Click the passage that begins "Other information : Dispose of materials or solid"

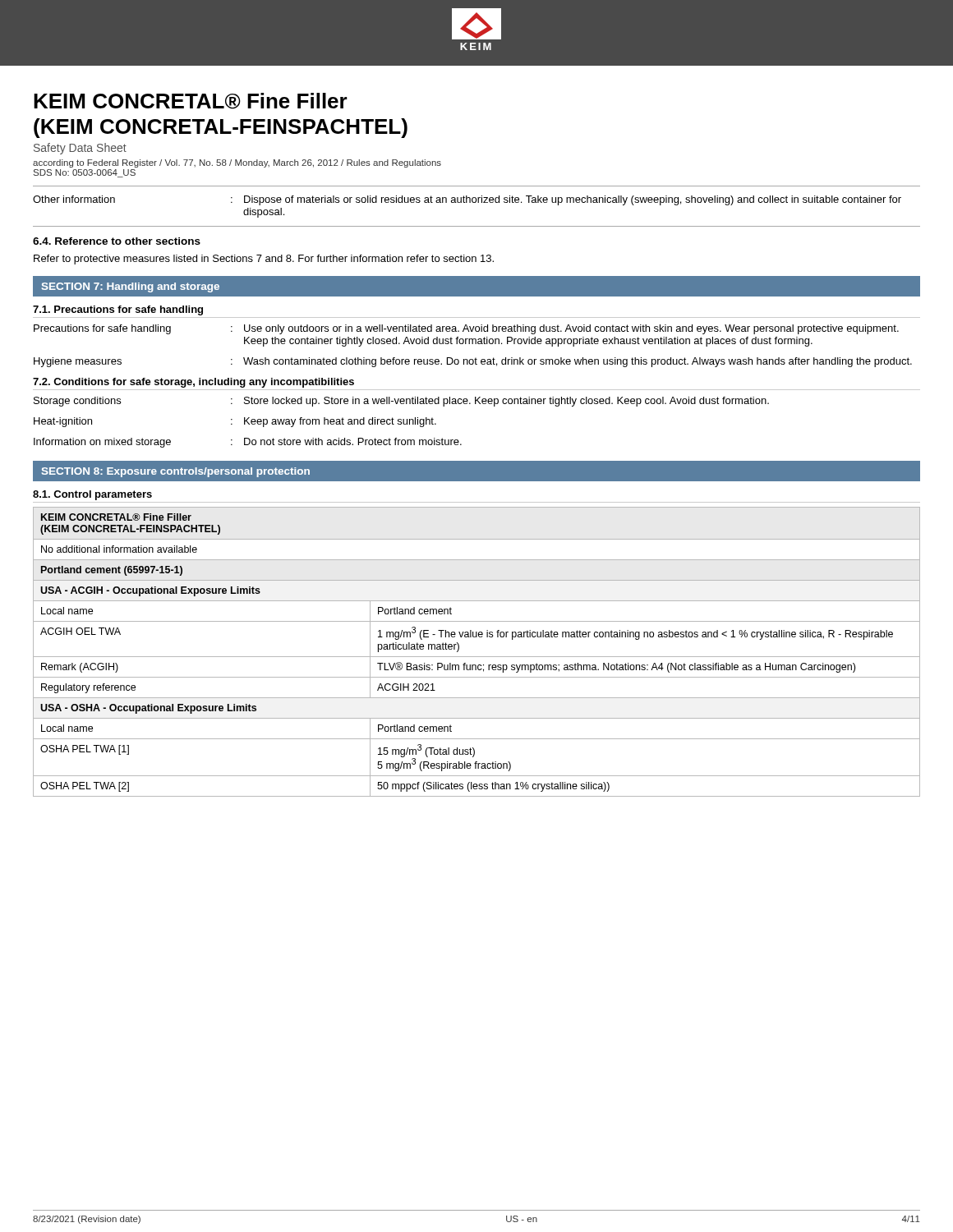pyautogui.click(x=476, y=206)
